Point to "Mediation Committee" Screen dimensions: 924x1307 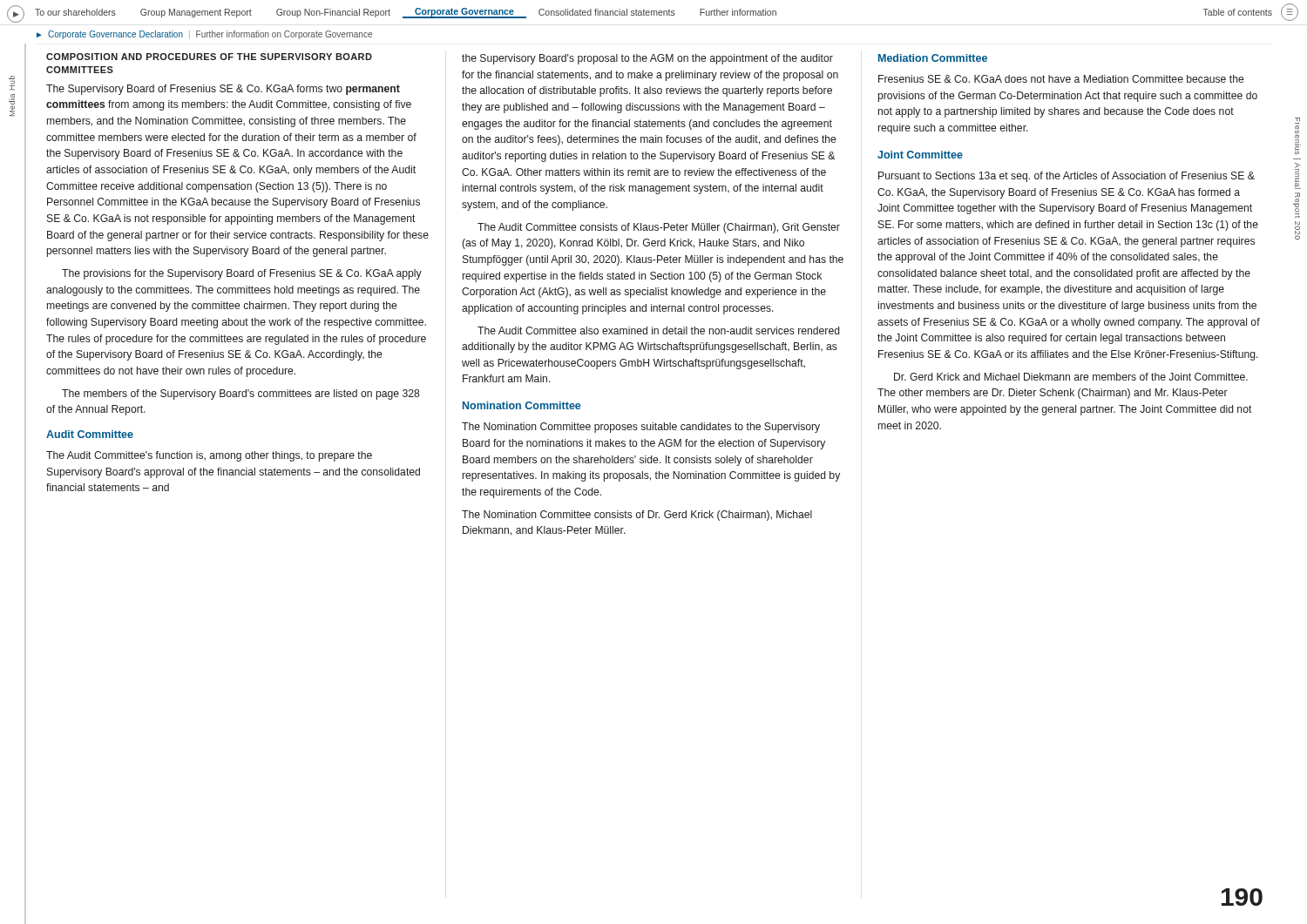point(932,58)
